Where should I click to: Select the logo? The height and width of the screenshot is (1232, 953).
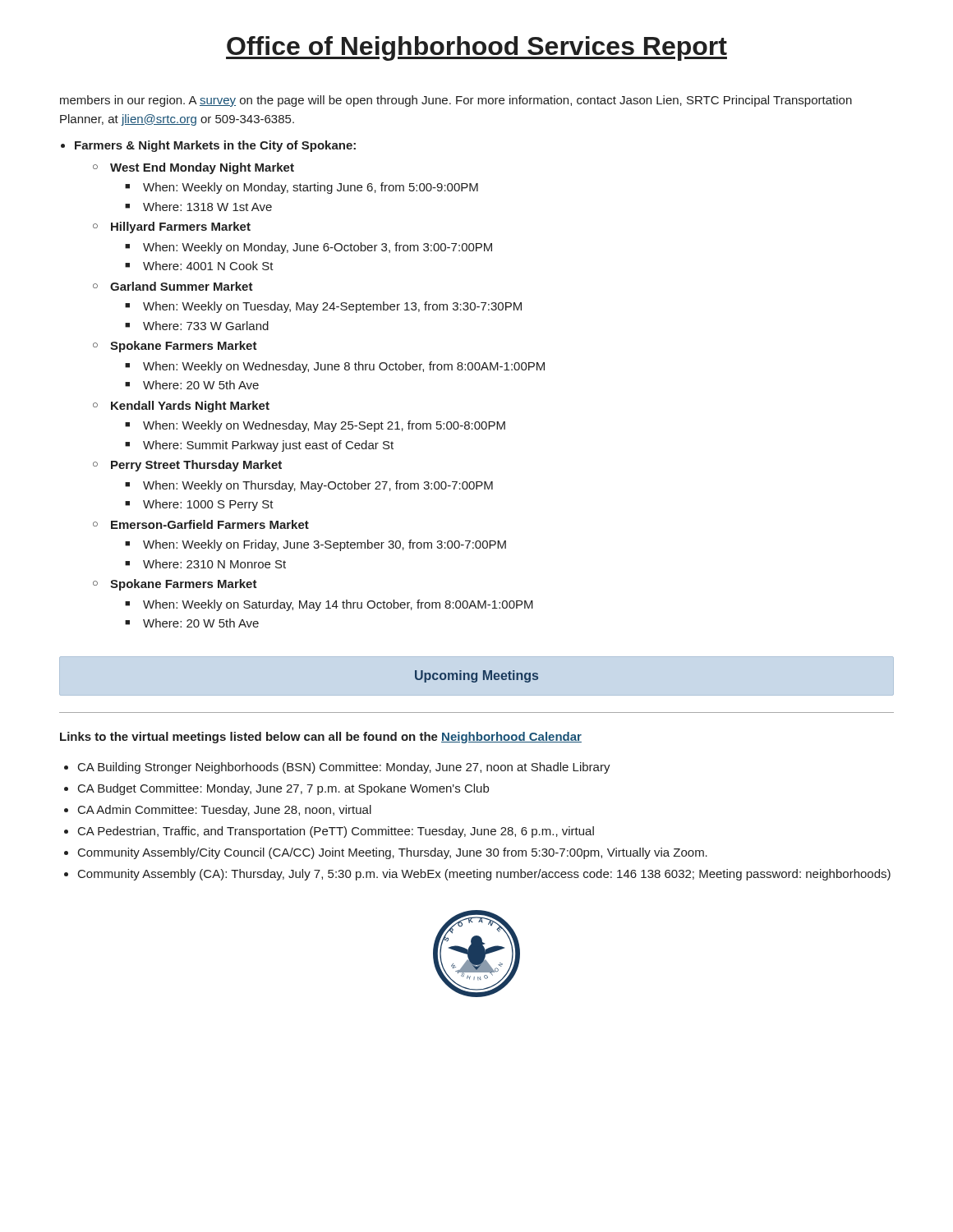[x=476, y=955]
